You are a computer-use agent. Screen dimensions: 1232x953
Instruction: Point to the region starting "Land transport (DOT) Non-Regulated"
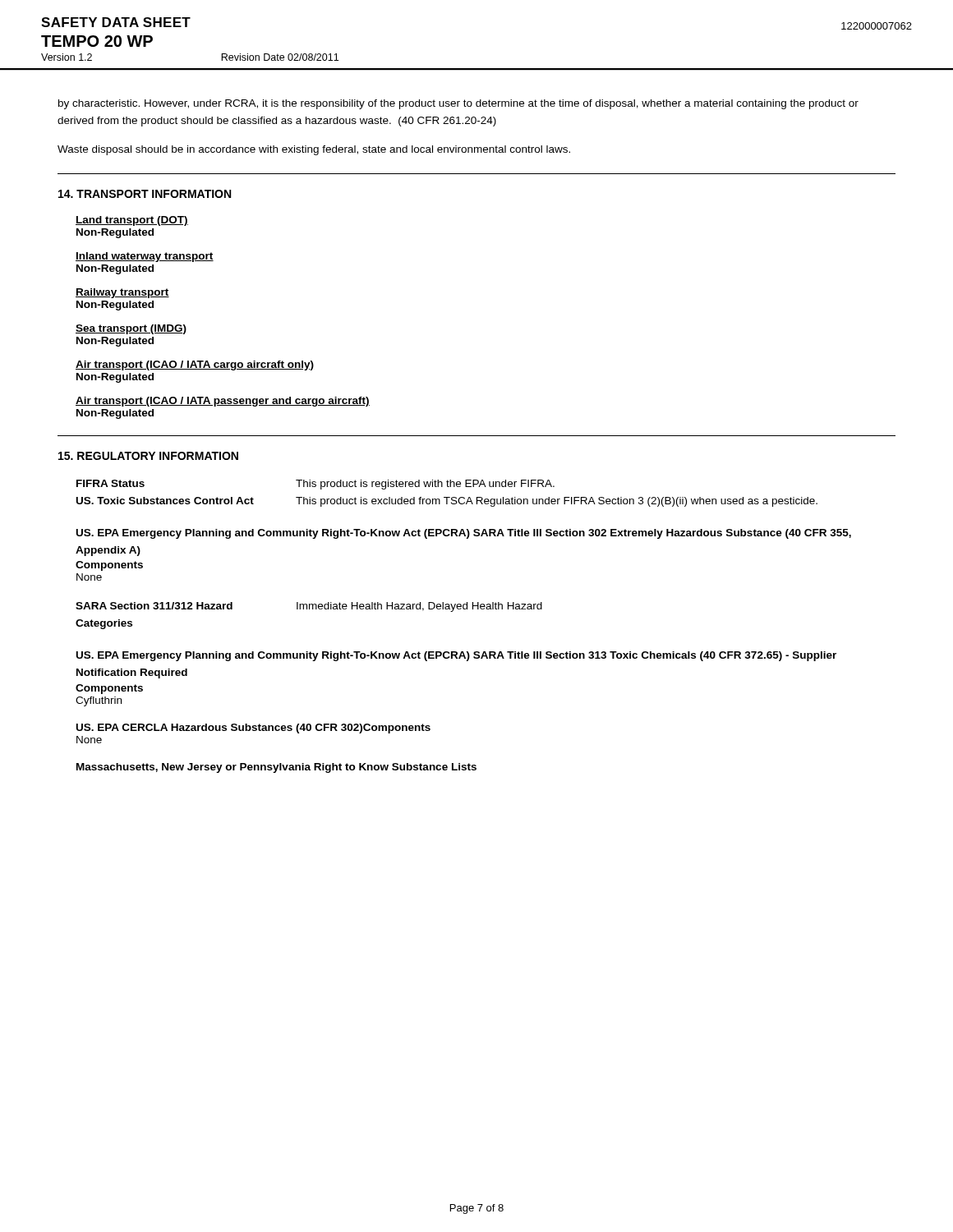[132, 221]
